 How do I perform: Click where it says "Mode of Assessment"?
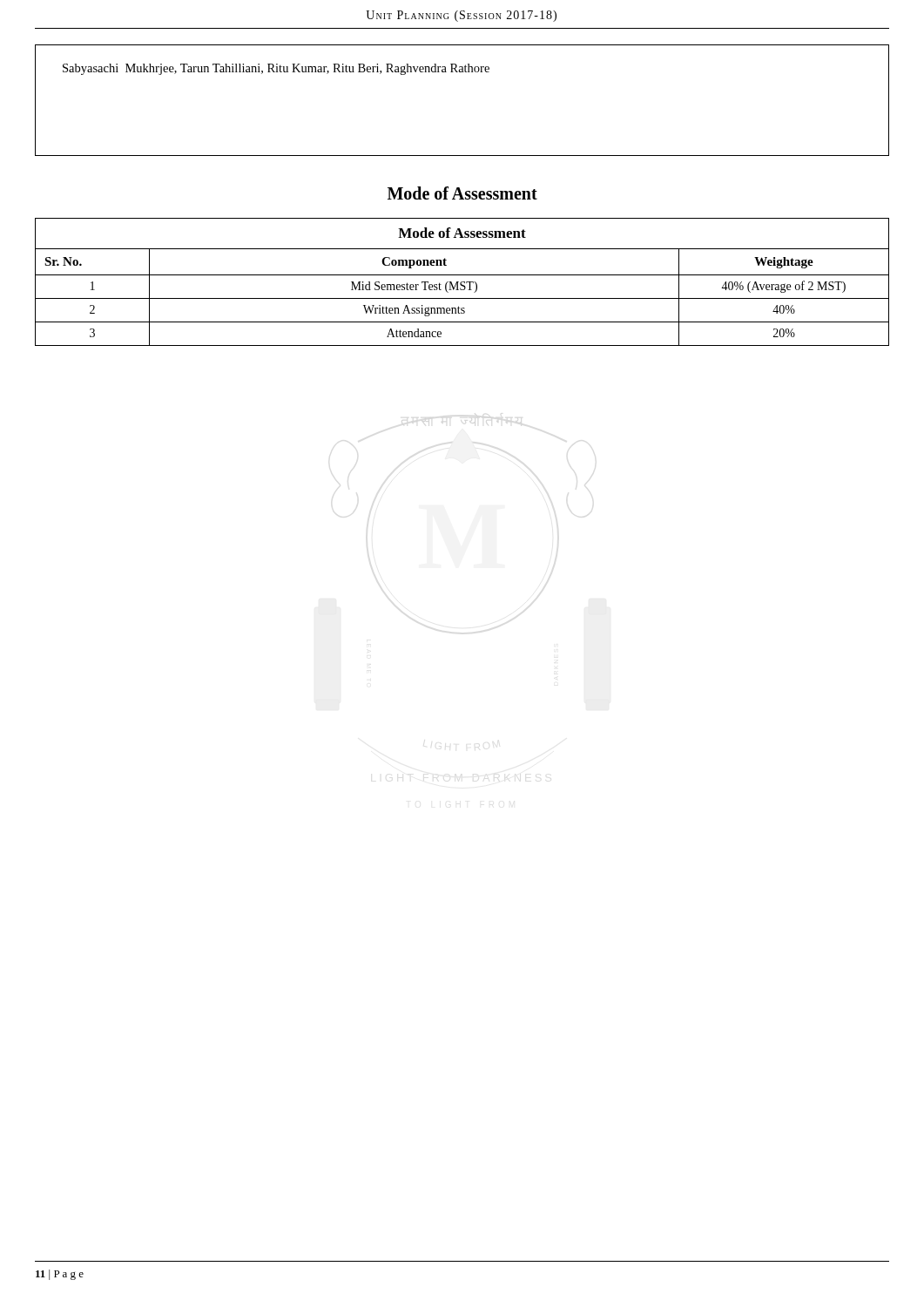click(x=462, y=193)
